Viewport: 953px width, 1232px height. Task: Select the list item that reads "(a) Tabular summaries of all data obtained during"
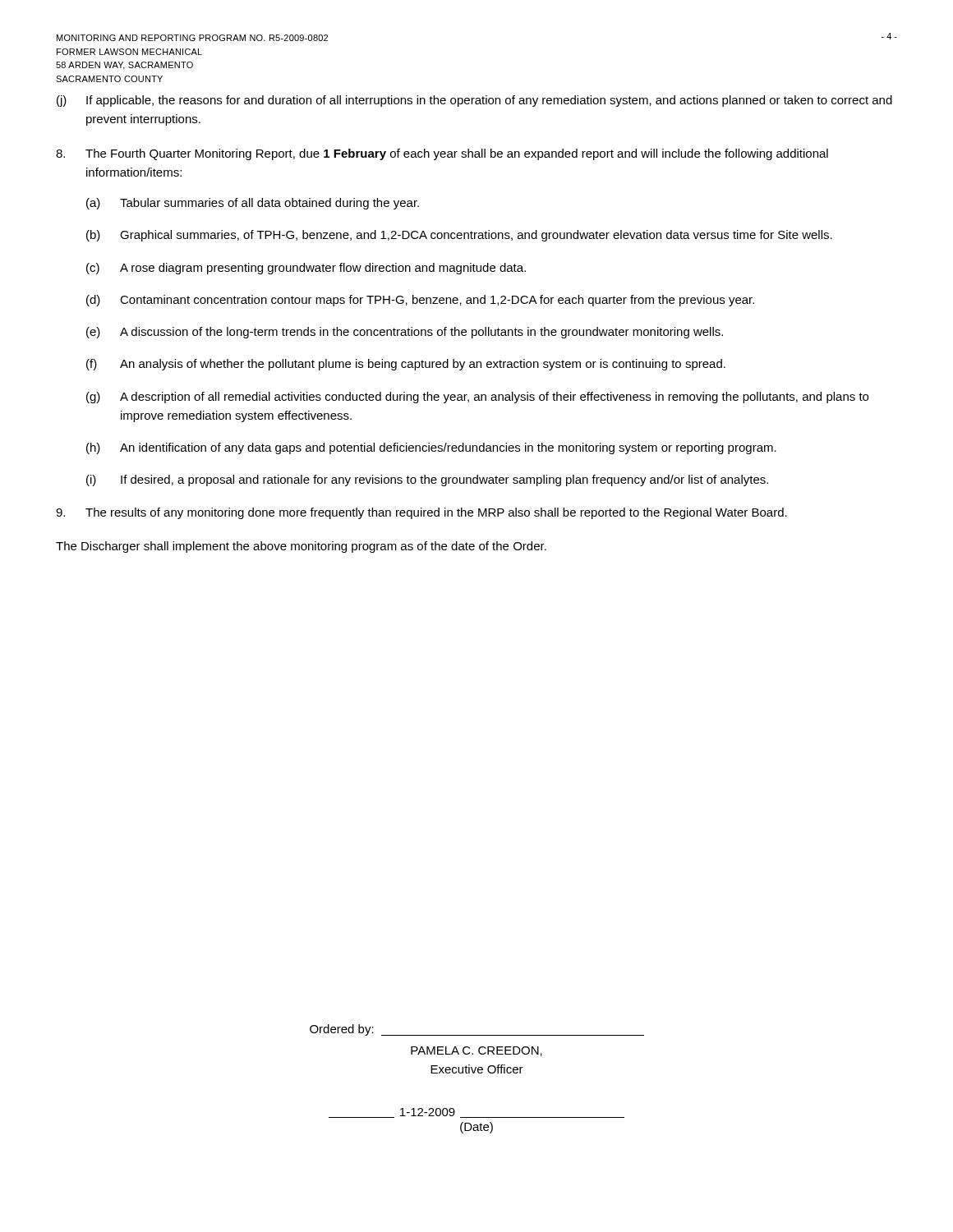point(253,203)
